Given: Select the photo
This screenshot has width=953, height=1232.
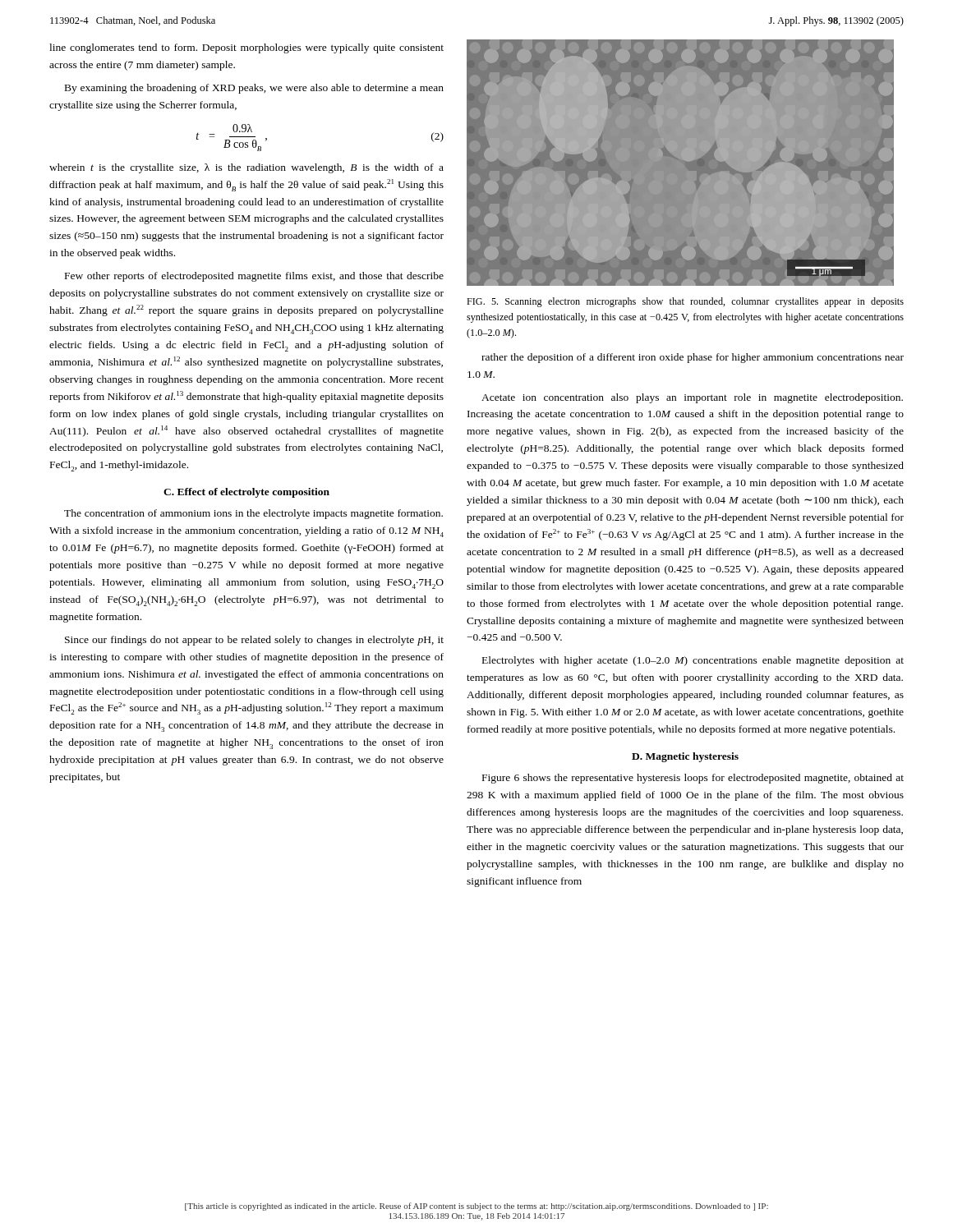Looking at the screenshot, I should pyautogui.click(x=685, y=164).
